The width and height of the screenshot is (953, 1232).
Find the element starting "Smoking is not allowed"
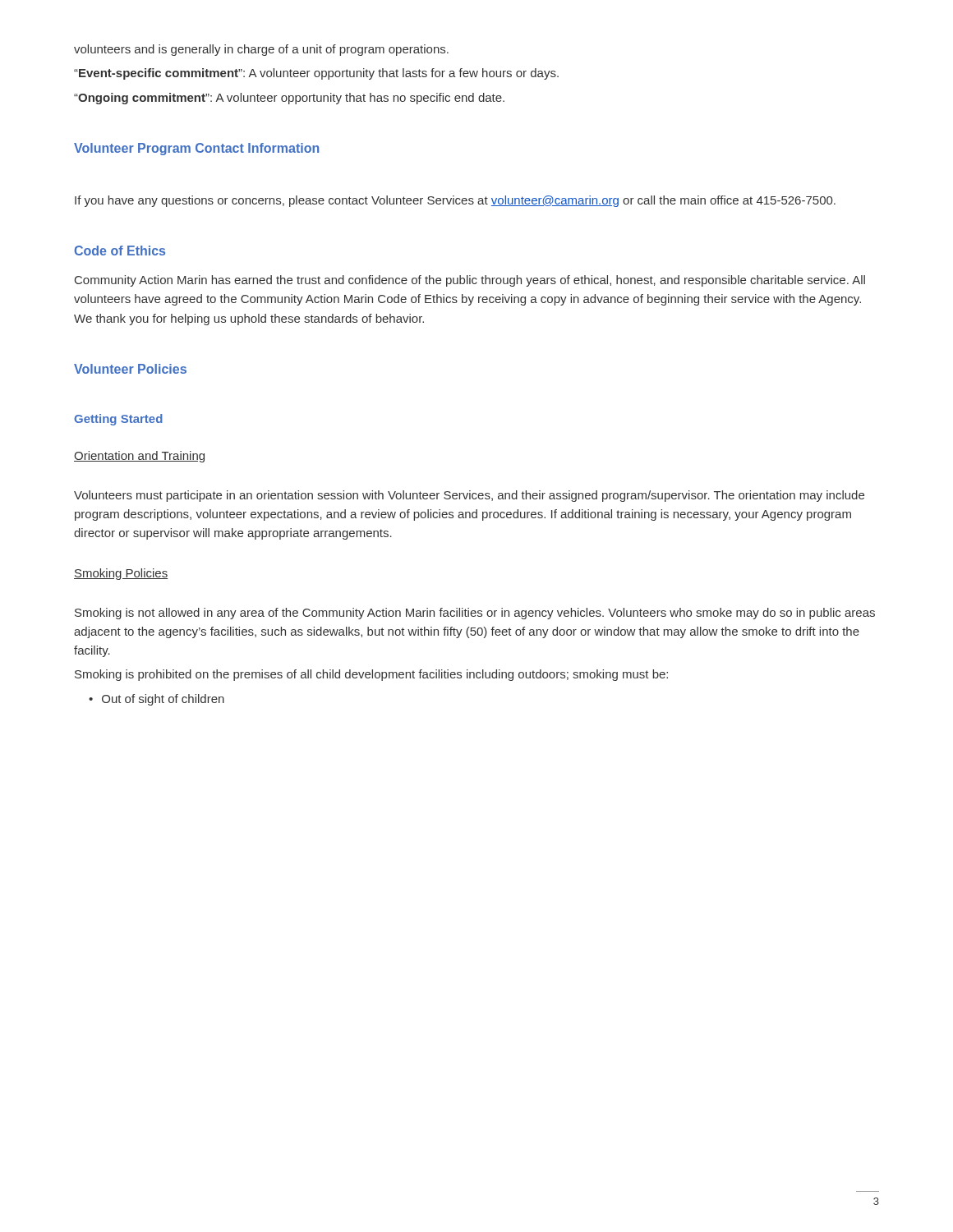pos(475,631)
